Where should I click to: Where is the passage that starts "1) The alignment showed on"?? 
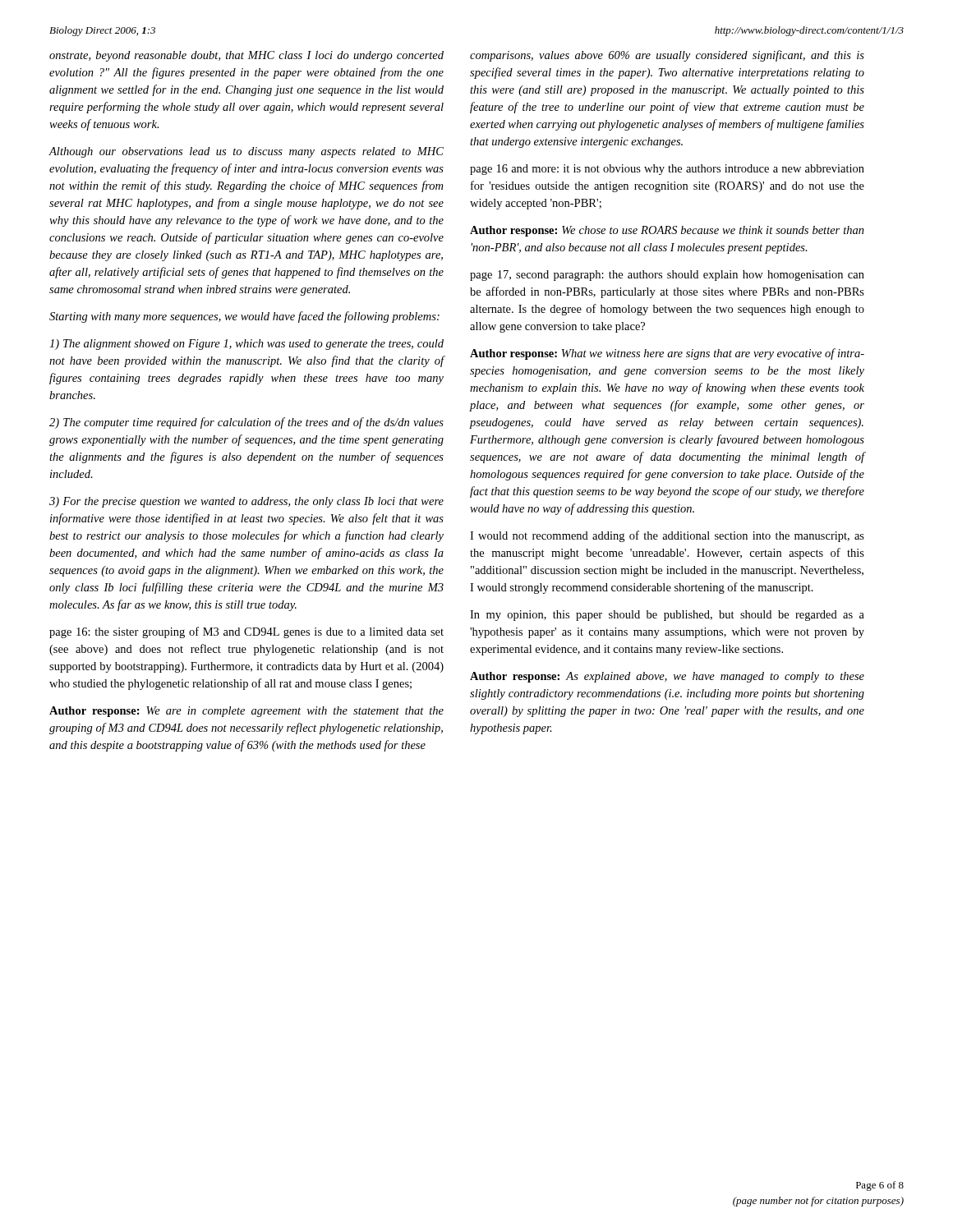pyautogui.click(x=246, y=370)
